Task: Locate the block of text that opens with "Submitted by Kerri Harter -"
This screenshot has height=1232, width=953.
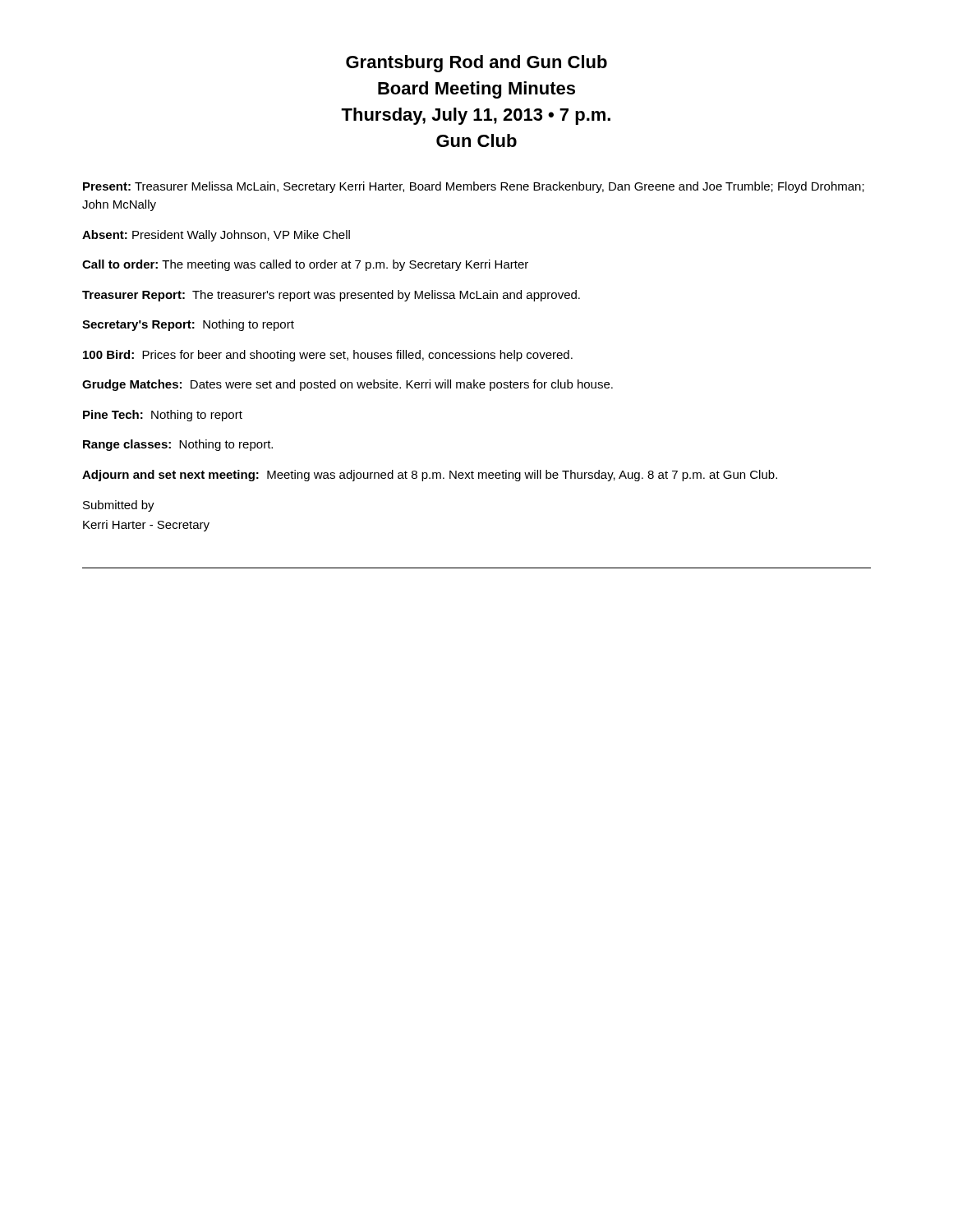Action: (146, 515)
